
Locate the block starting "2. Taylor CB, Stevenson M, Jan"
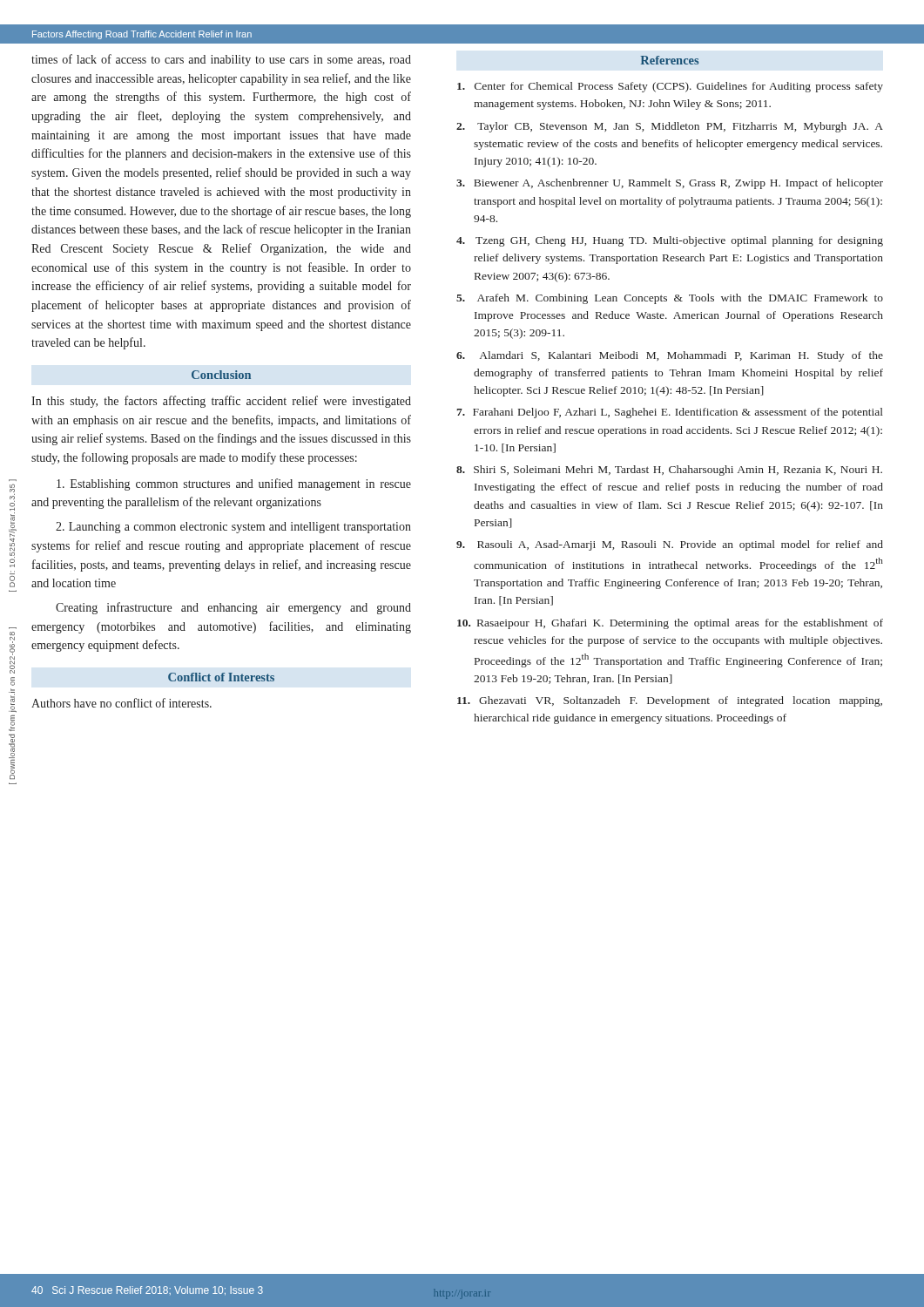670,143
